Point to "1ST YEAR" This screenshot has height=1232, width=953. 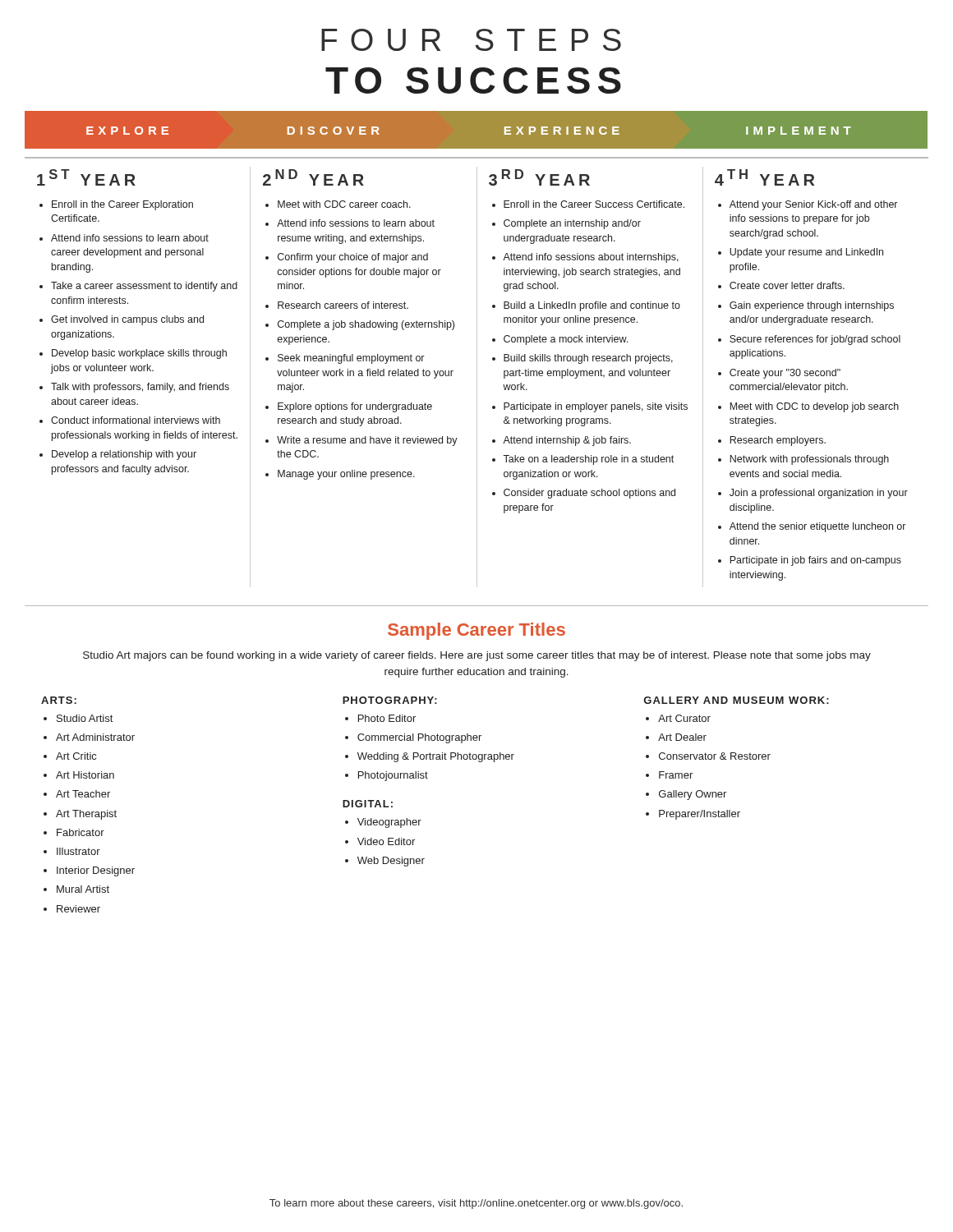(88, 178)
